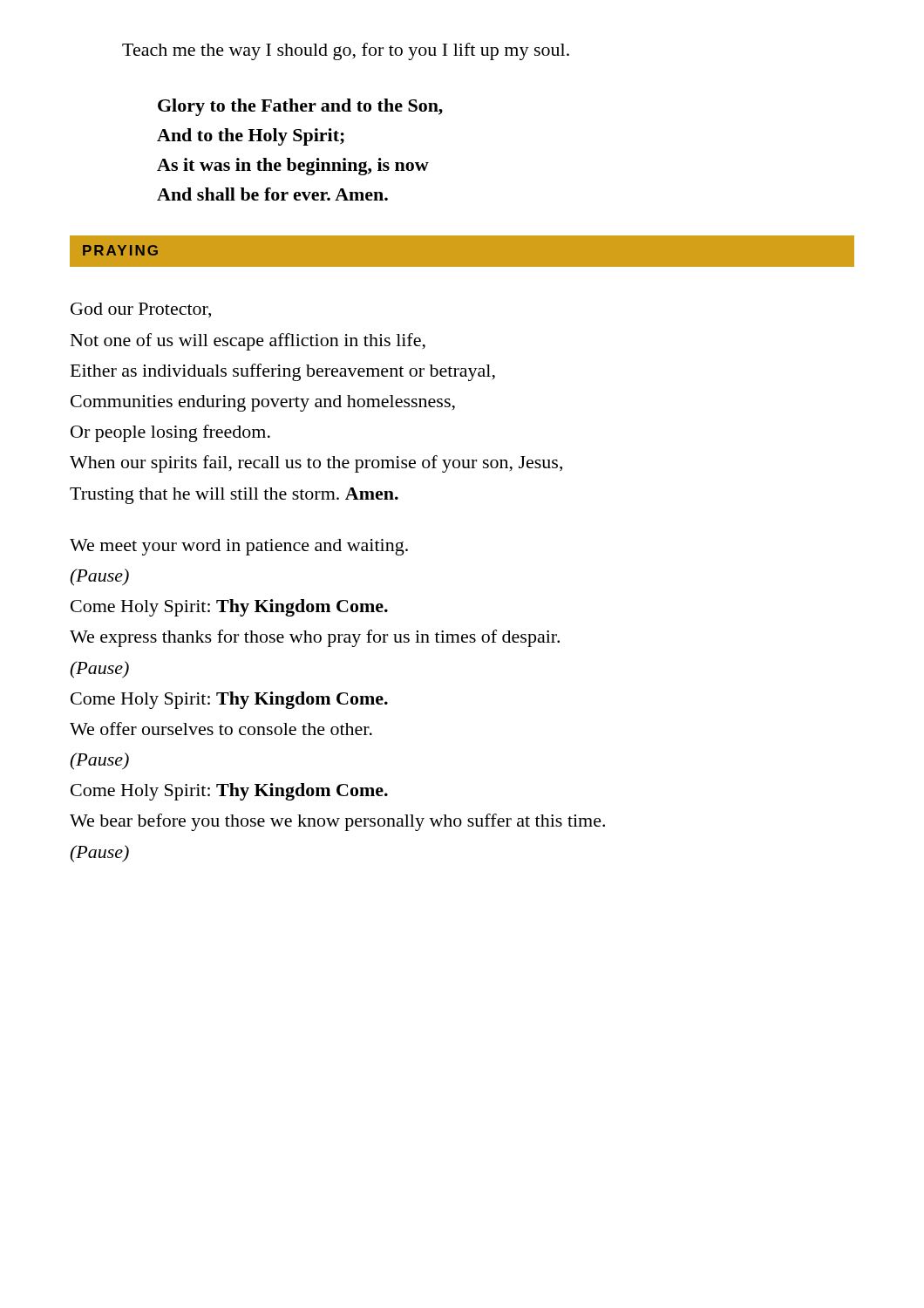
Task: Locate a section header
Action: coord(121,251)
